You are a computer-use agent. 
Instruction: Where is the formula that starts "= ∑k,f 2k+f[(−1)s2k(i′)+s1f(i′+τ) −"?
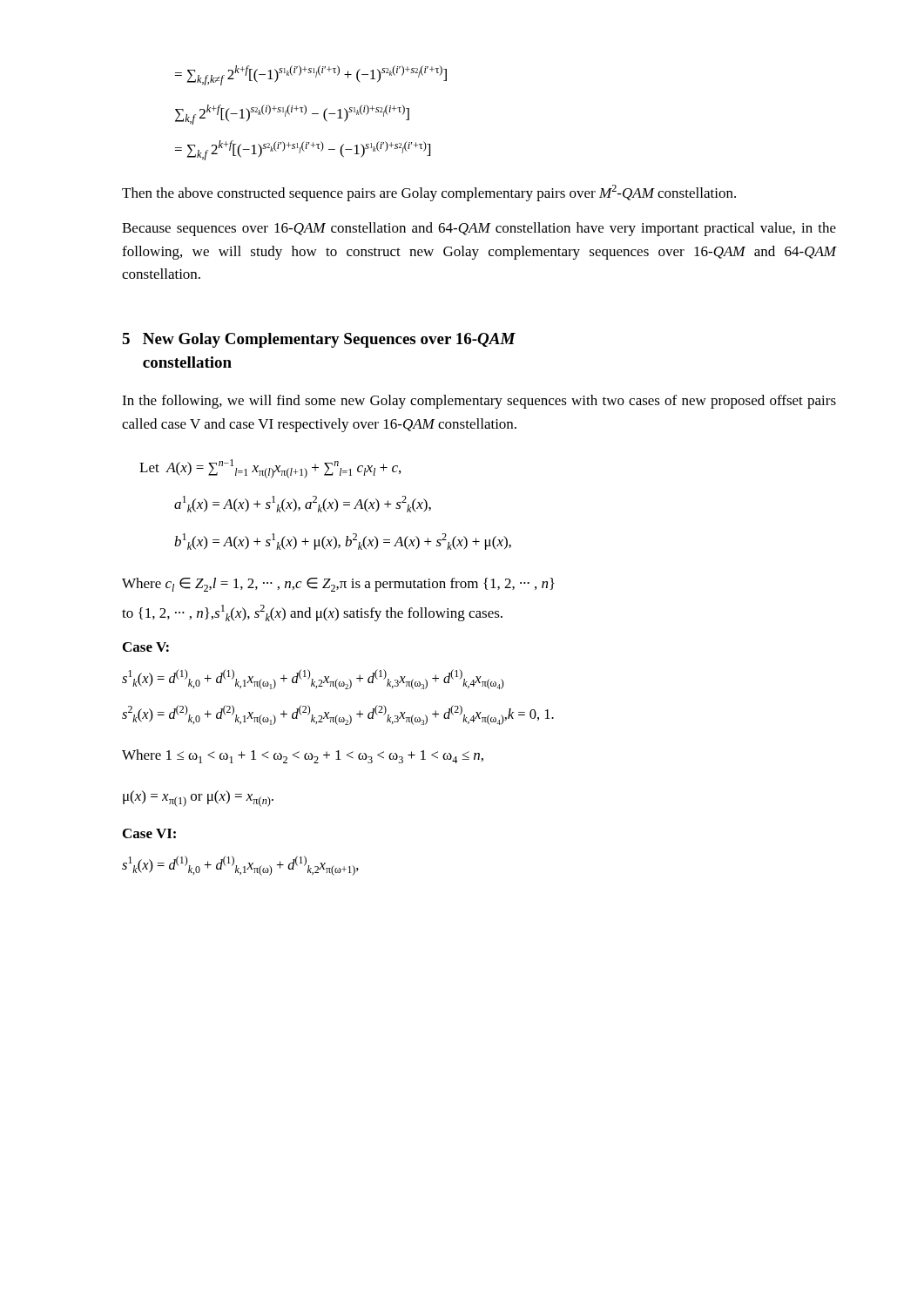(303, 150)
